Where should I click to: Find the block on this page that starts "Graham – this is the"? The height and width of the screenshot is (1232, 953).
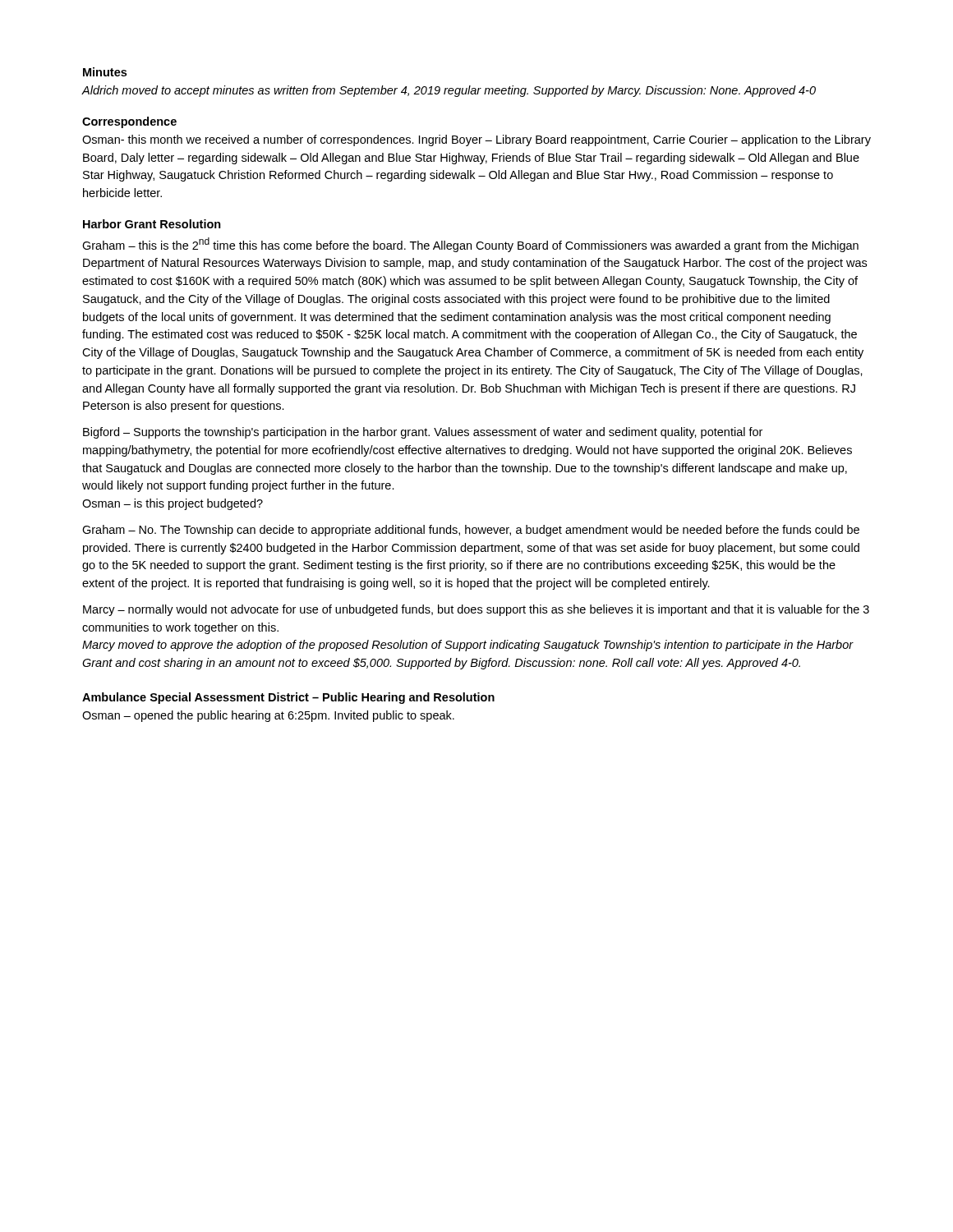tap(476, 325)
